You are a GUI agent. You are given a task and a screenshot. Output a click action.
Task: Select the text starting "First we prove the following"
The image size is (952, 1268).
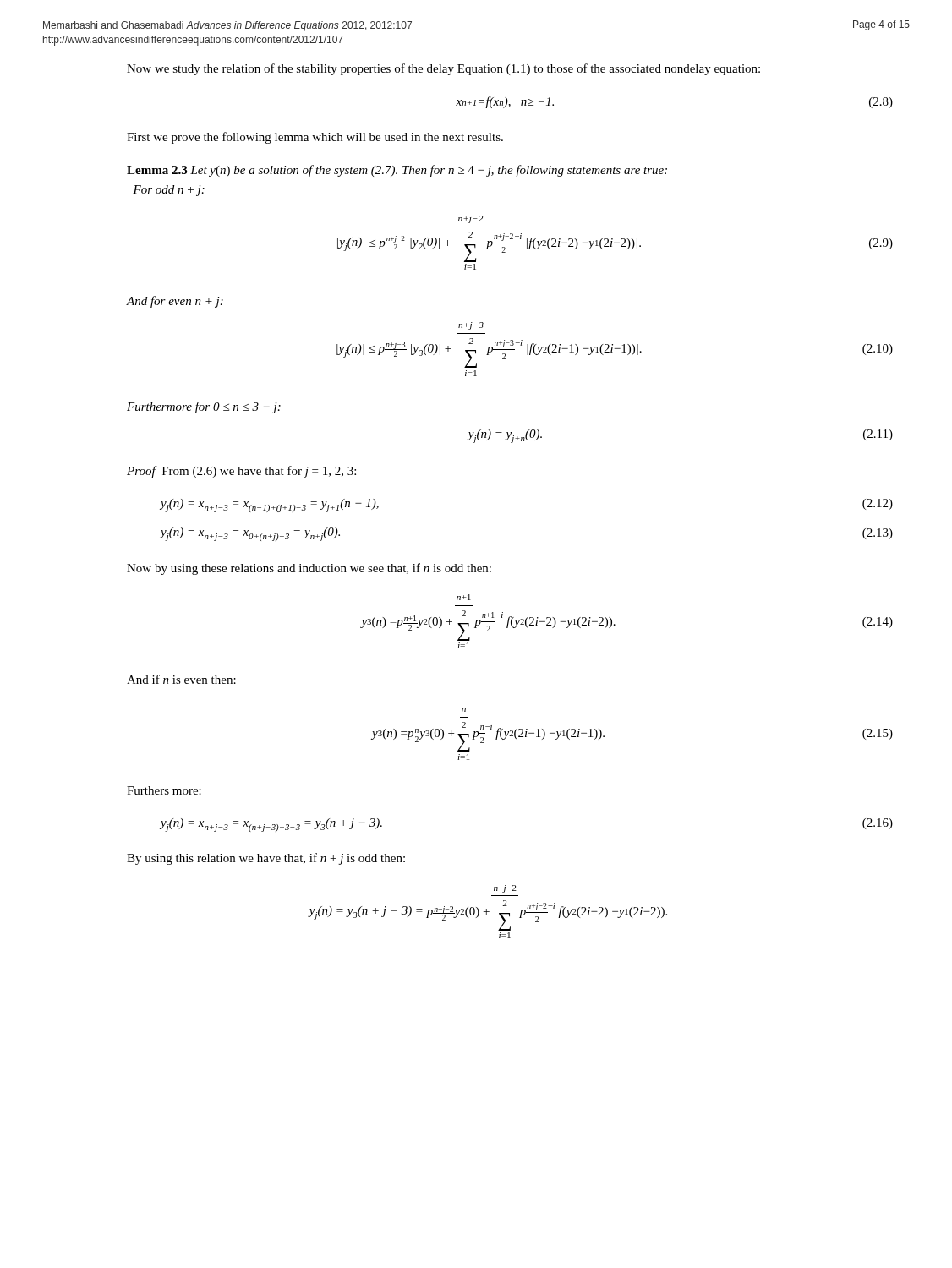point(315,137)
